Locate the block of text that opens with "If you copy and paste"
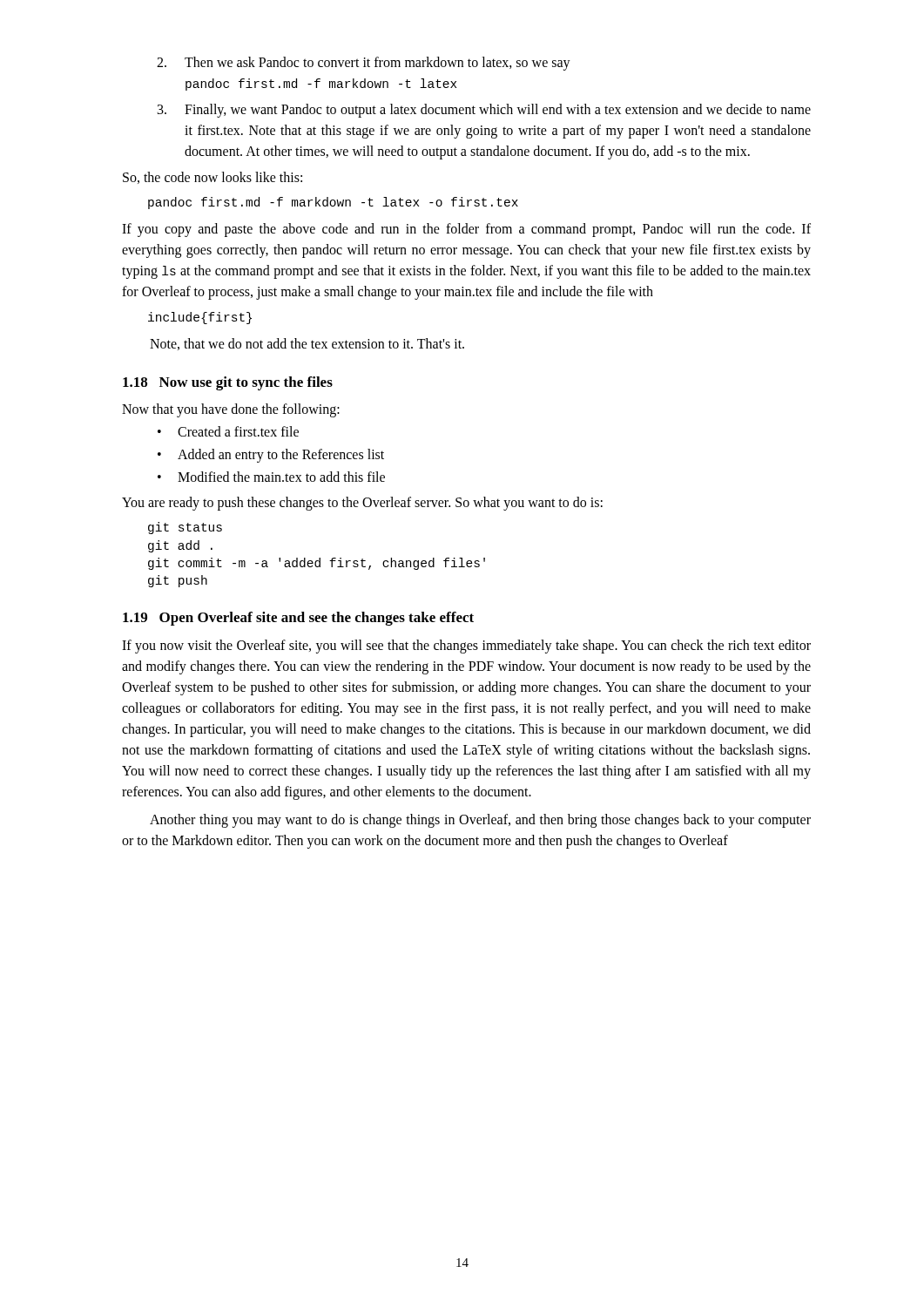Screen dimensions: 1307x924 466,260
